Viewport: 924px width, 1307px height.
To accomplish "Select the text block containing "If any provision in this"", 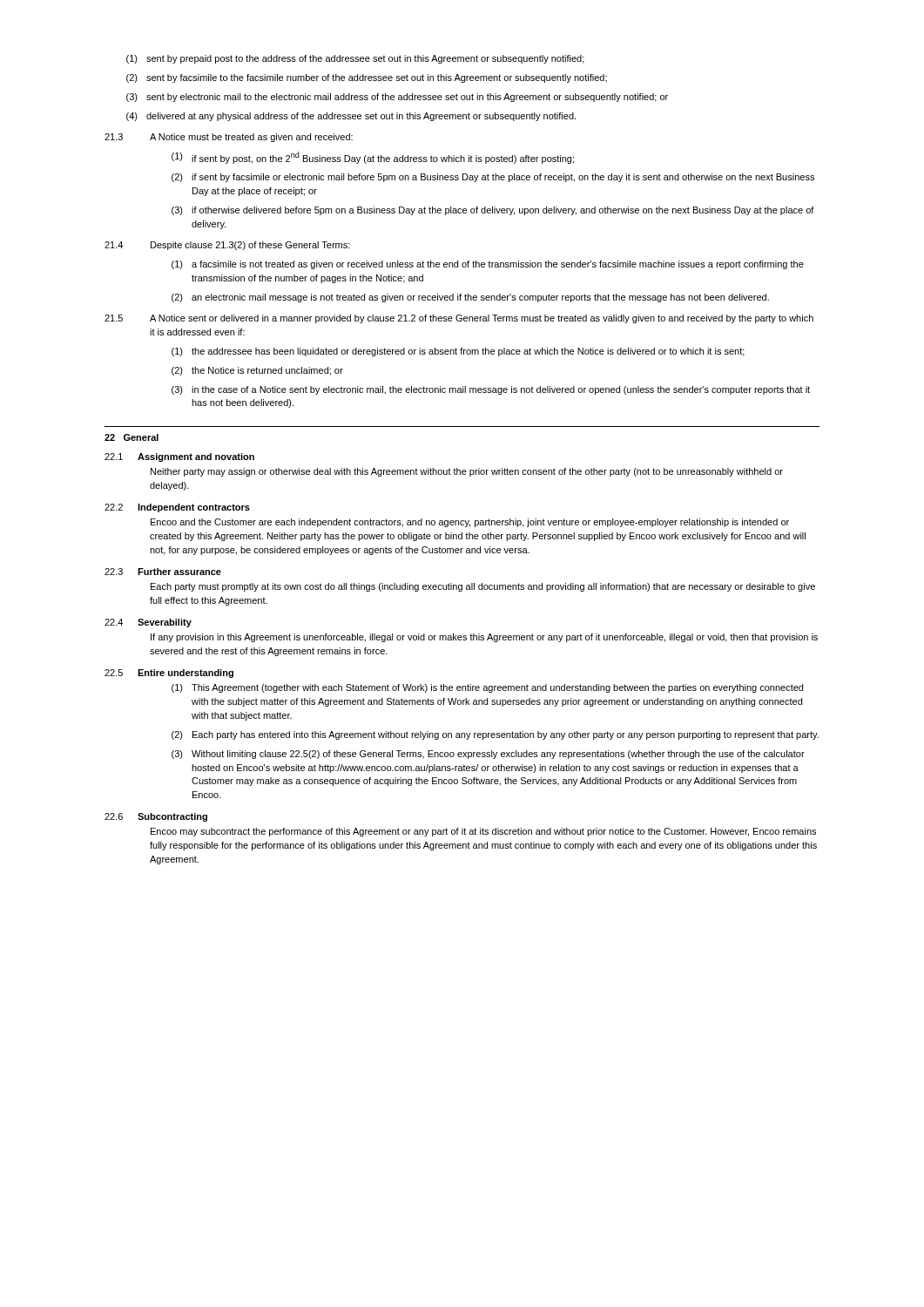I will [x=484, y=644].
